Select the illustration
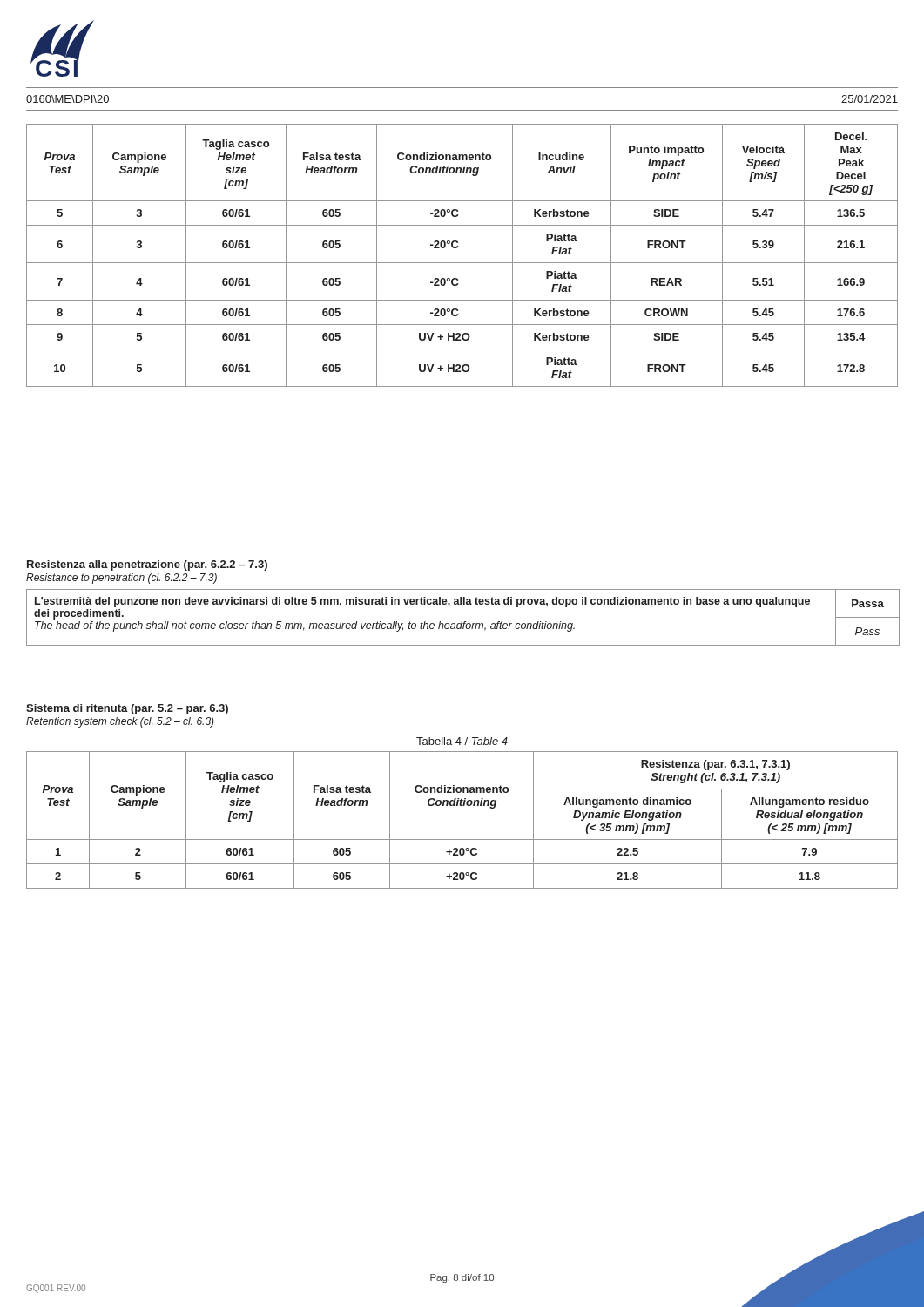The width and height of the screenshot is (924, 1307). pyautogui.click(x=811, y=1246)
